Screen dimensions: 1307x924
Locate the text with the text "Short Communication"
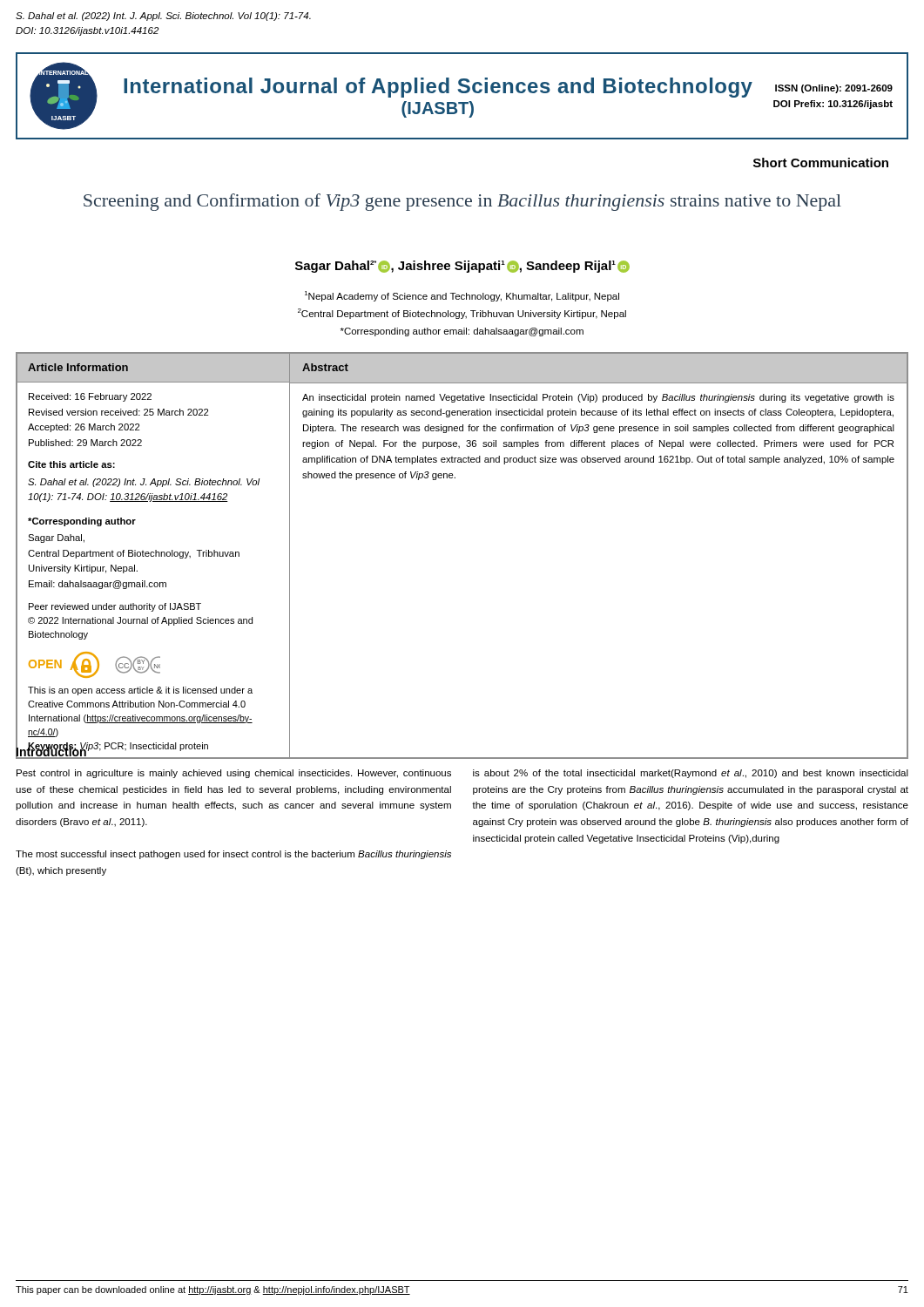point(821,163)
